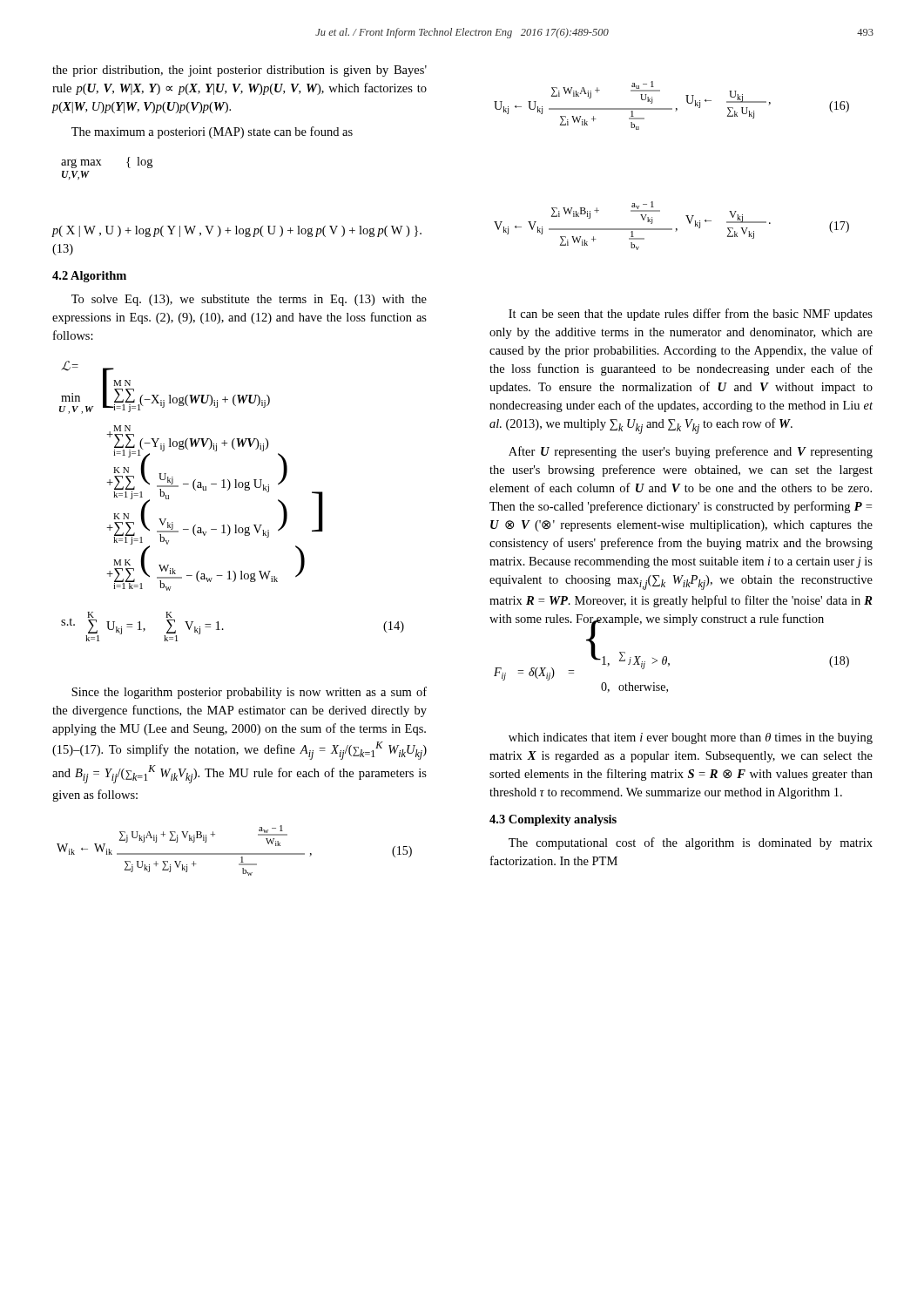Find the text block that says "which indicates that item i ever bought"

click(x=681, y=765)
